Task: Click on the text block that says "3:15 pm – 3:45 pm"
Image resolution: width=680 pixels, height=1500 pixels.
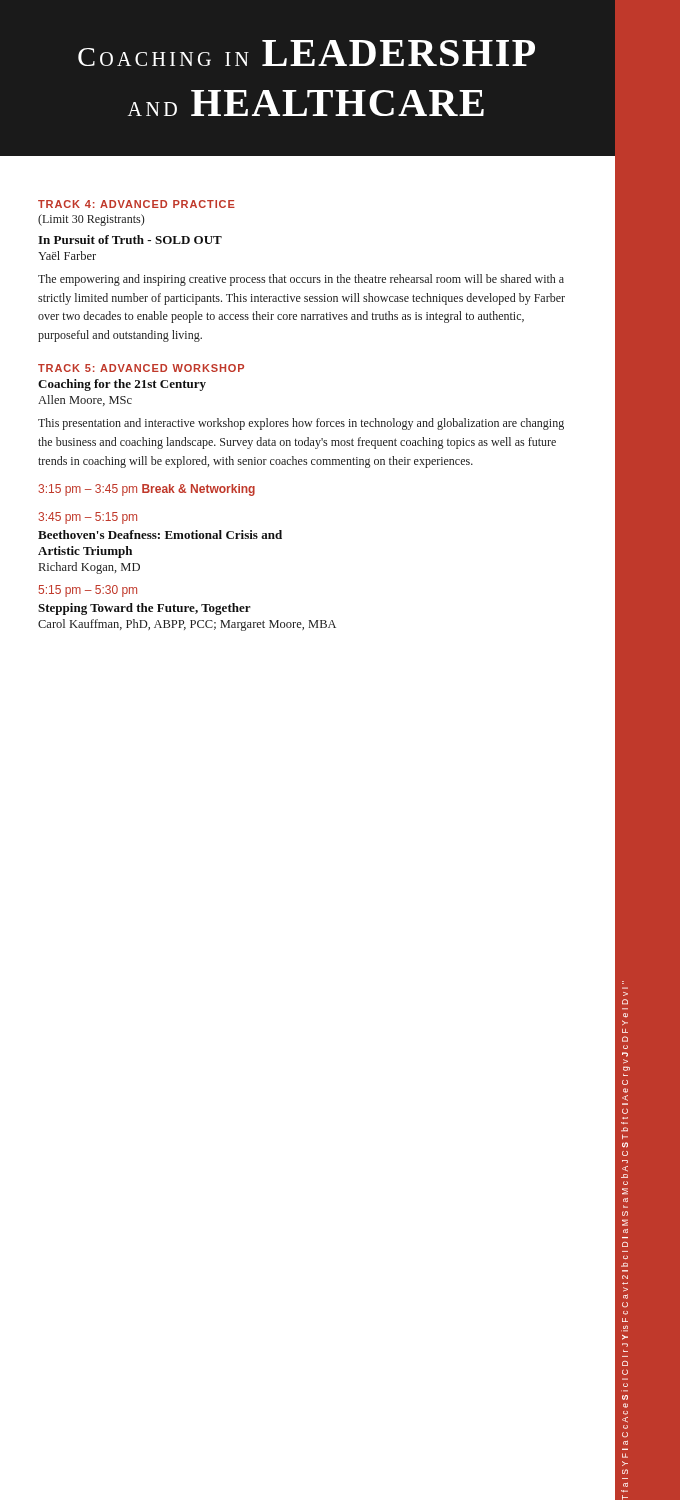Action: pos(147,489)
